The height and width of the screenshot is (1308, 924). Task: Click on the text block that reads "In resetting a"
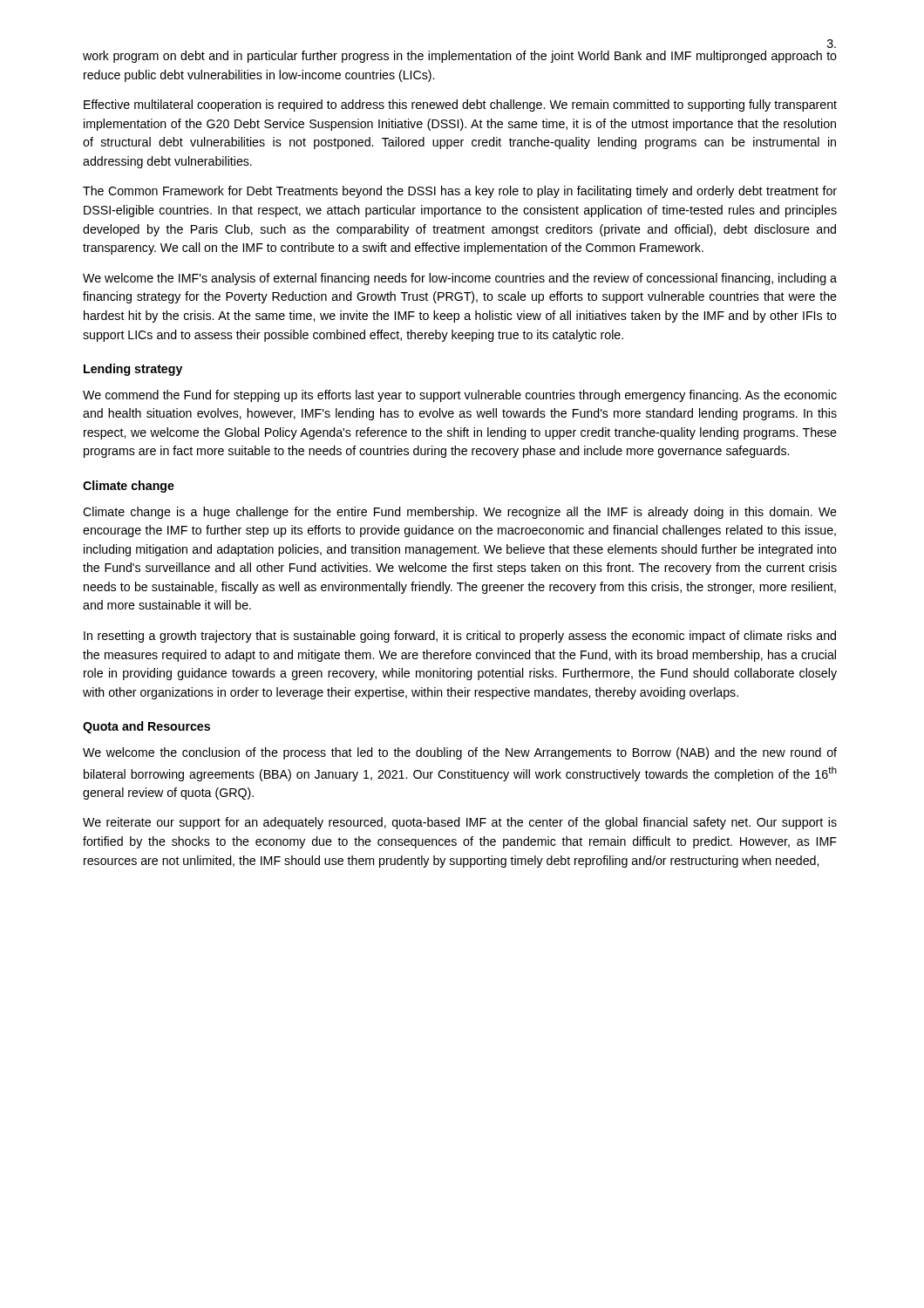[x=460, y=664]
